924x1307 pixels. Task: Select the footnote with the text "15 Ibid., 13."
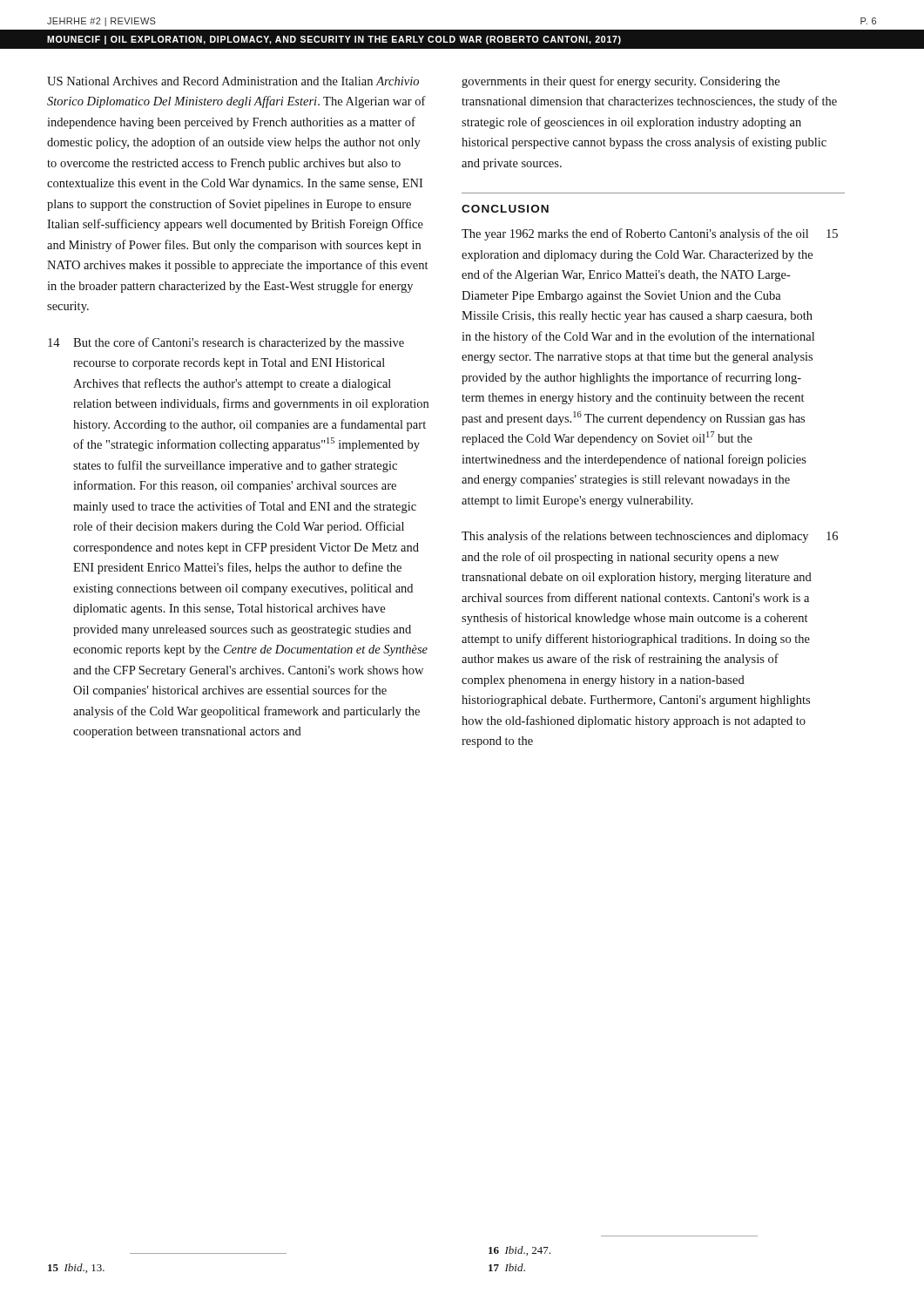pyautogui.click(x=76, y=1267)
